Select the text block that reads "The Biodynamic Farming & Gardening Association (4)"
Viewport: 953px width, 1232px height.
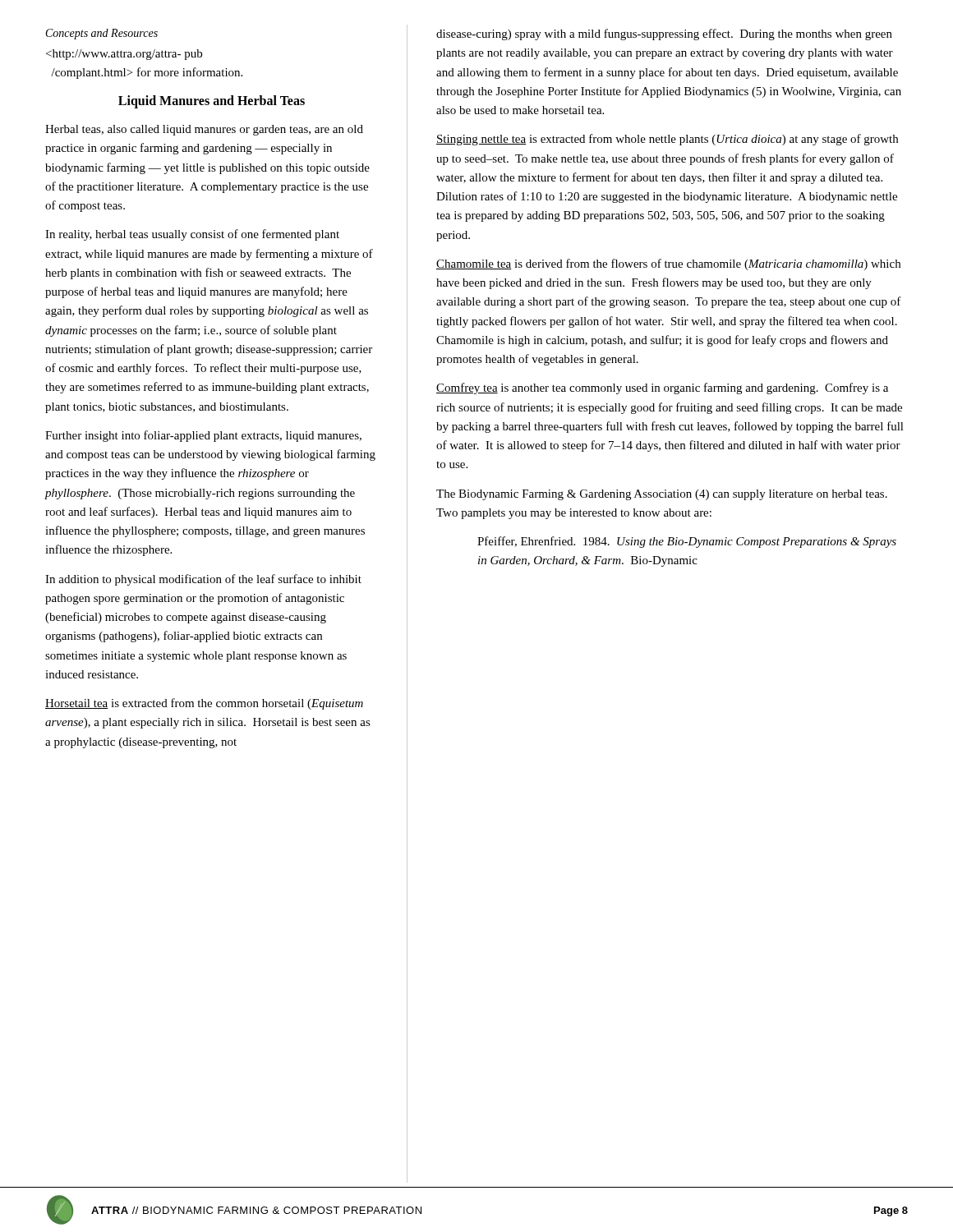coord(672,503)
